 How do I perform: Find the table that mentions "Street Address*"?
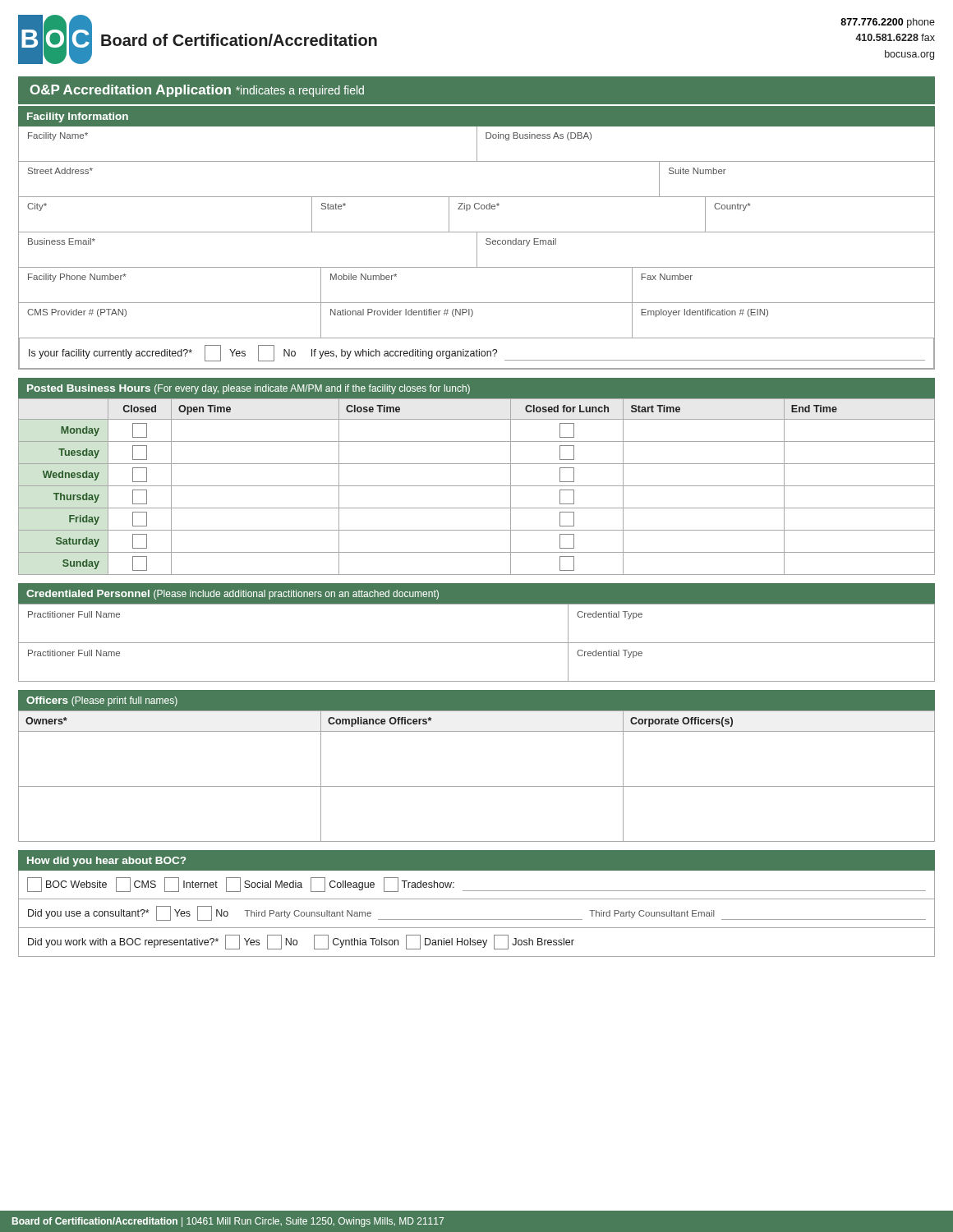(476, 179)
